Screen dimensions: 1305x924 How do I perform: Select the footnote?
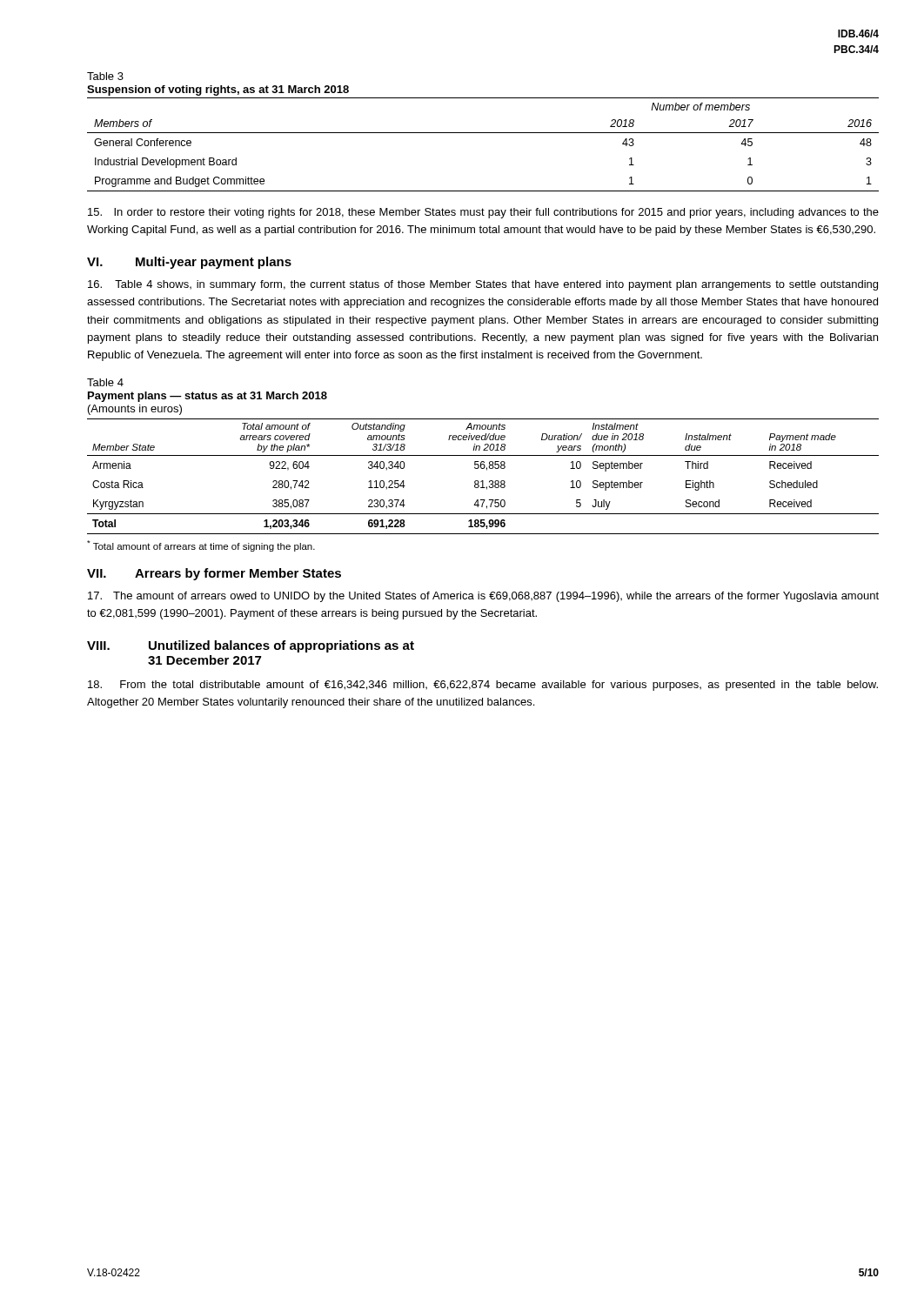(x=201, y=545)
